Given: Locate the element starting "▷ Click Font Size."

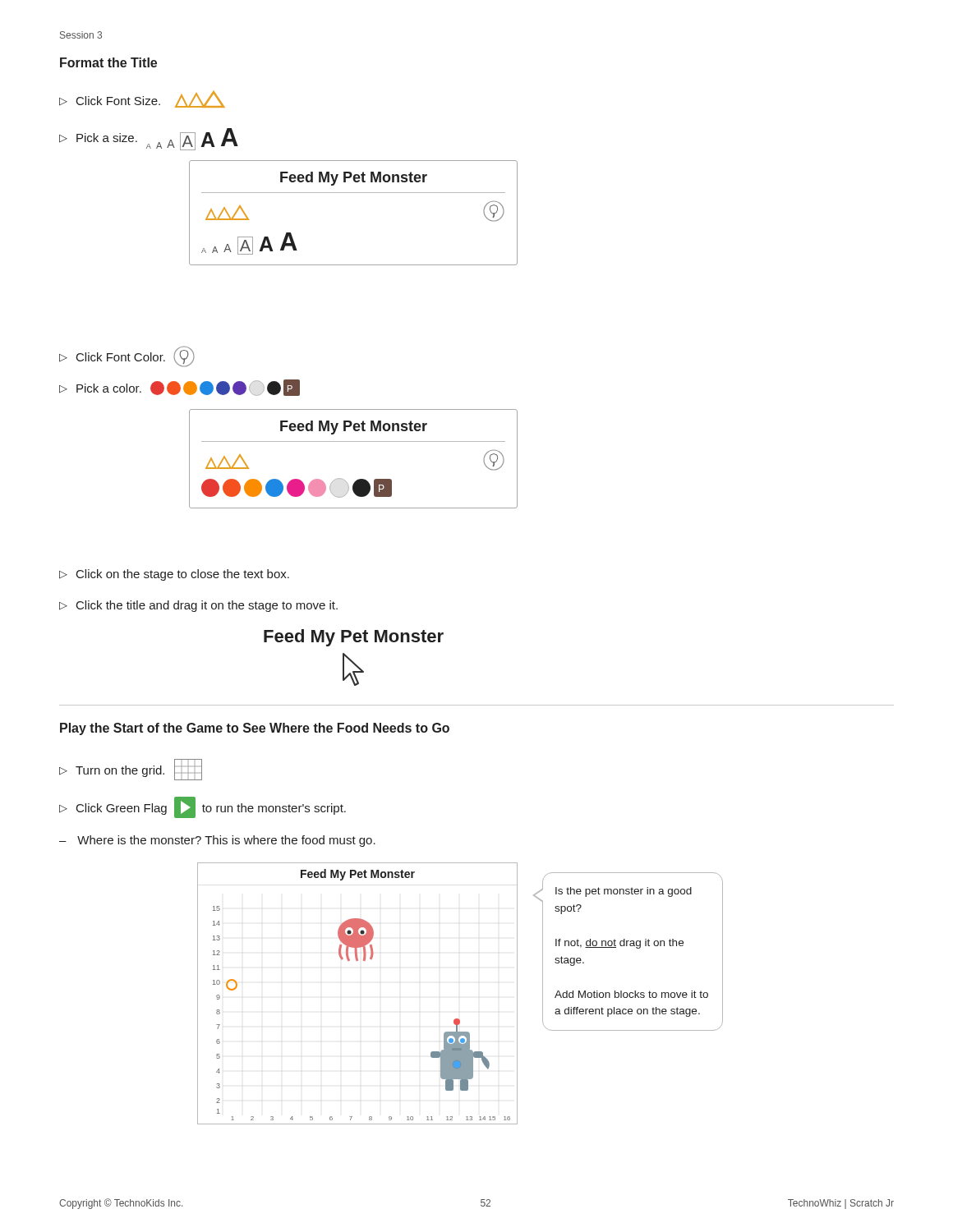Looking at the screenshot, I should pos(143,100).
